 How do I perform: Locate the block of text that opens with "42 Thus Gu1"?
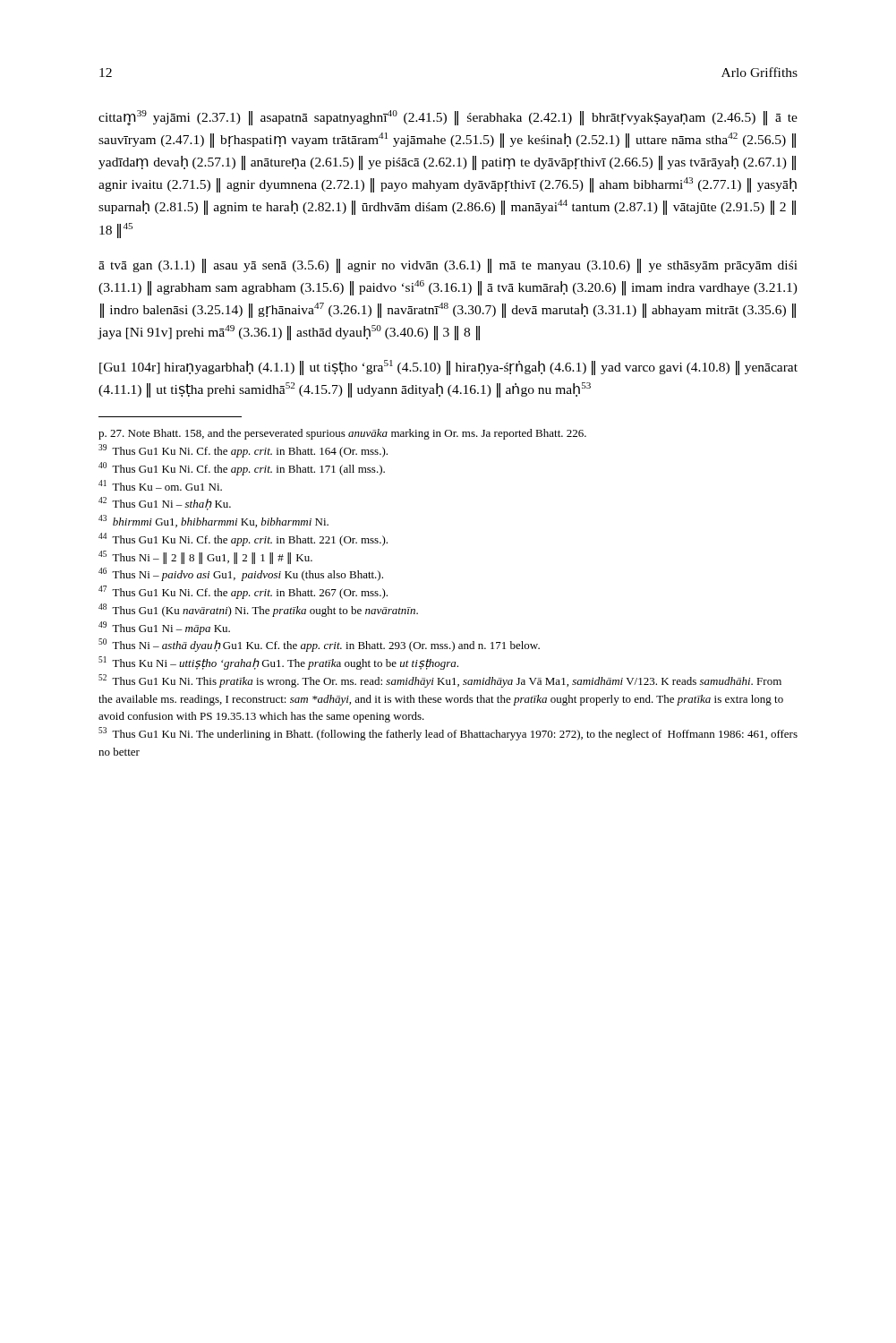point(165,503)
